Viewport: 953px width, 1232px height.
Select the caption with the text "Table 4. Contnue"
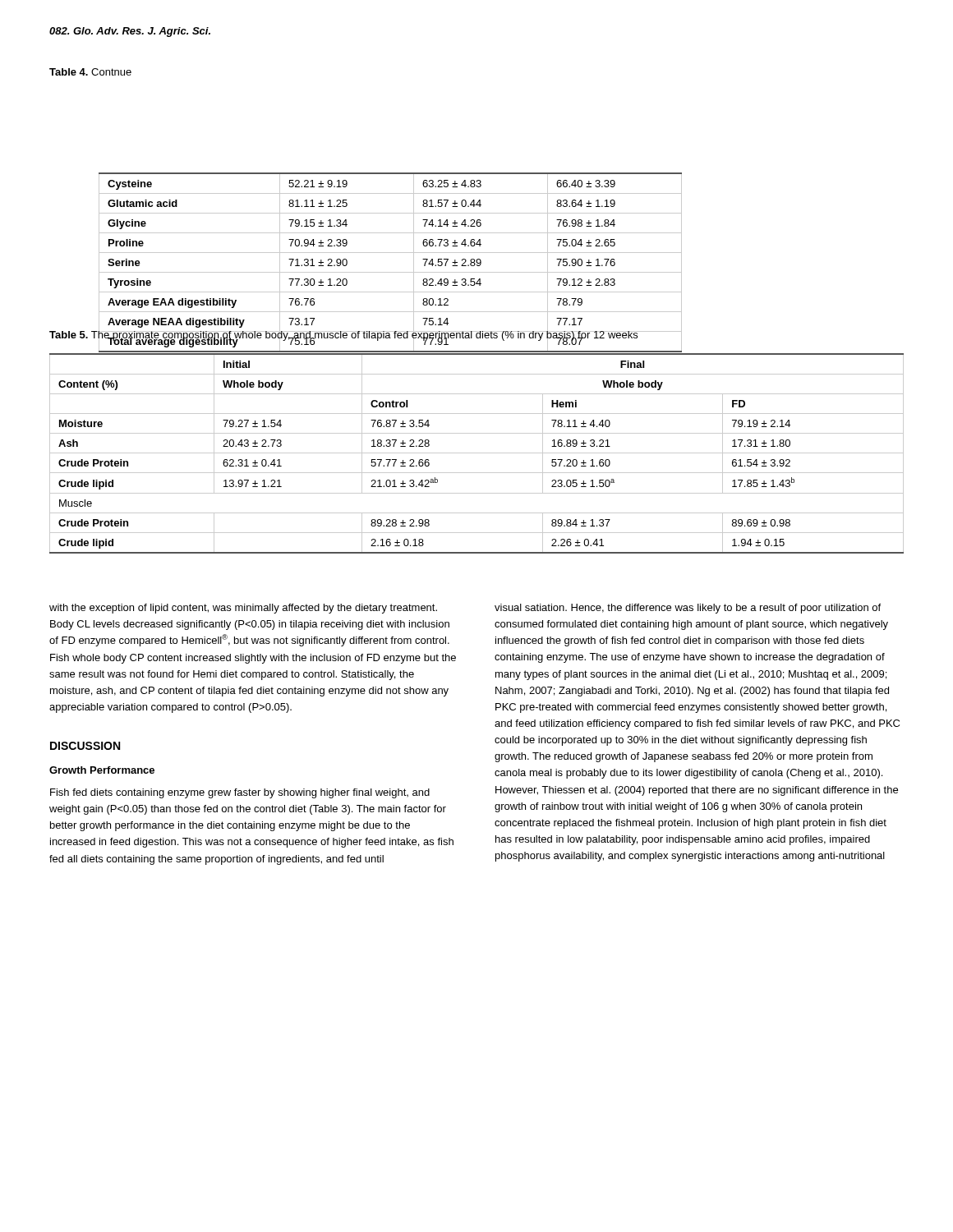click(x=90, y=72)
